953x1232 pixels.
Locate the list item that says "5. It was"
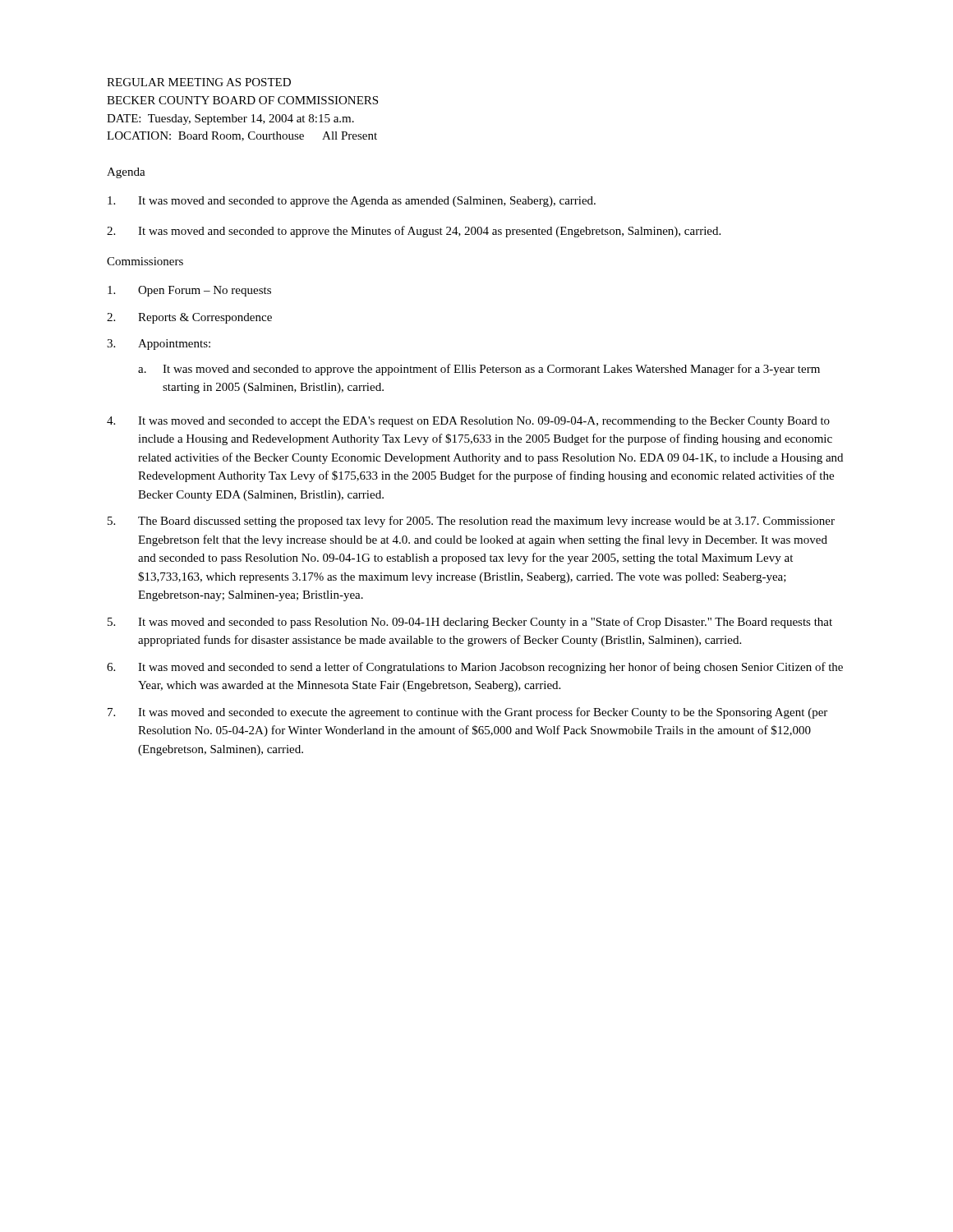(x=476, y=631)
